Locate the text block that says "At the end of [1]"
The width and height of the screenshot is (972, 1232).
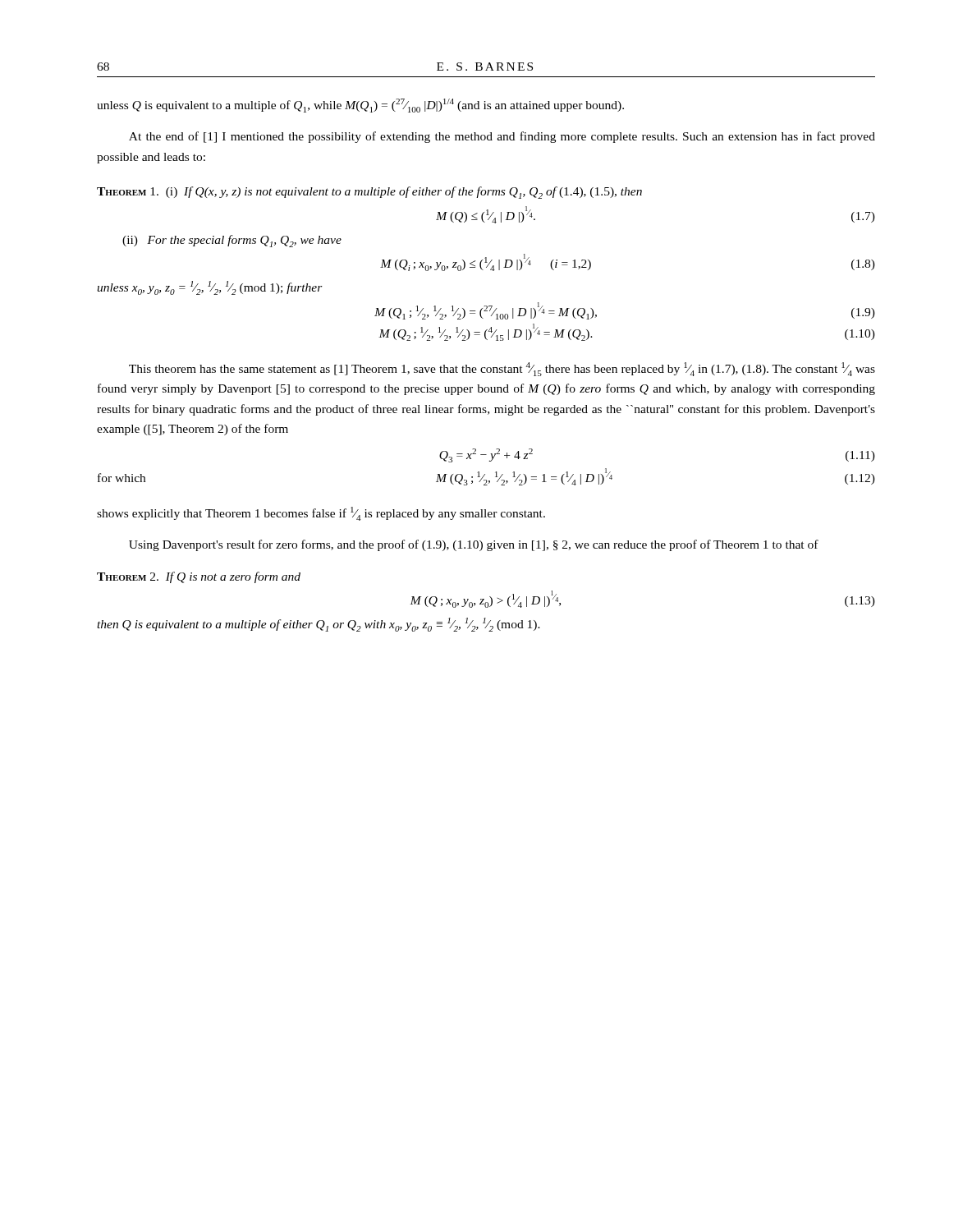[486, 146]
